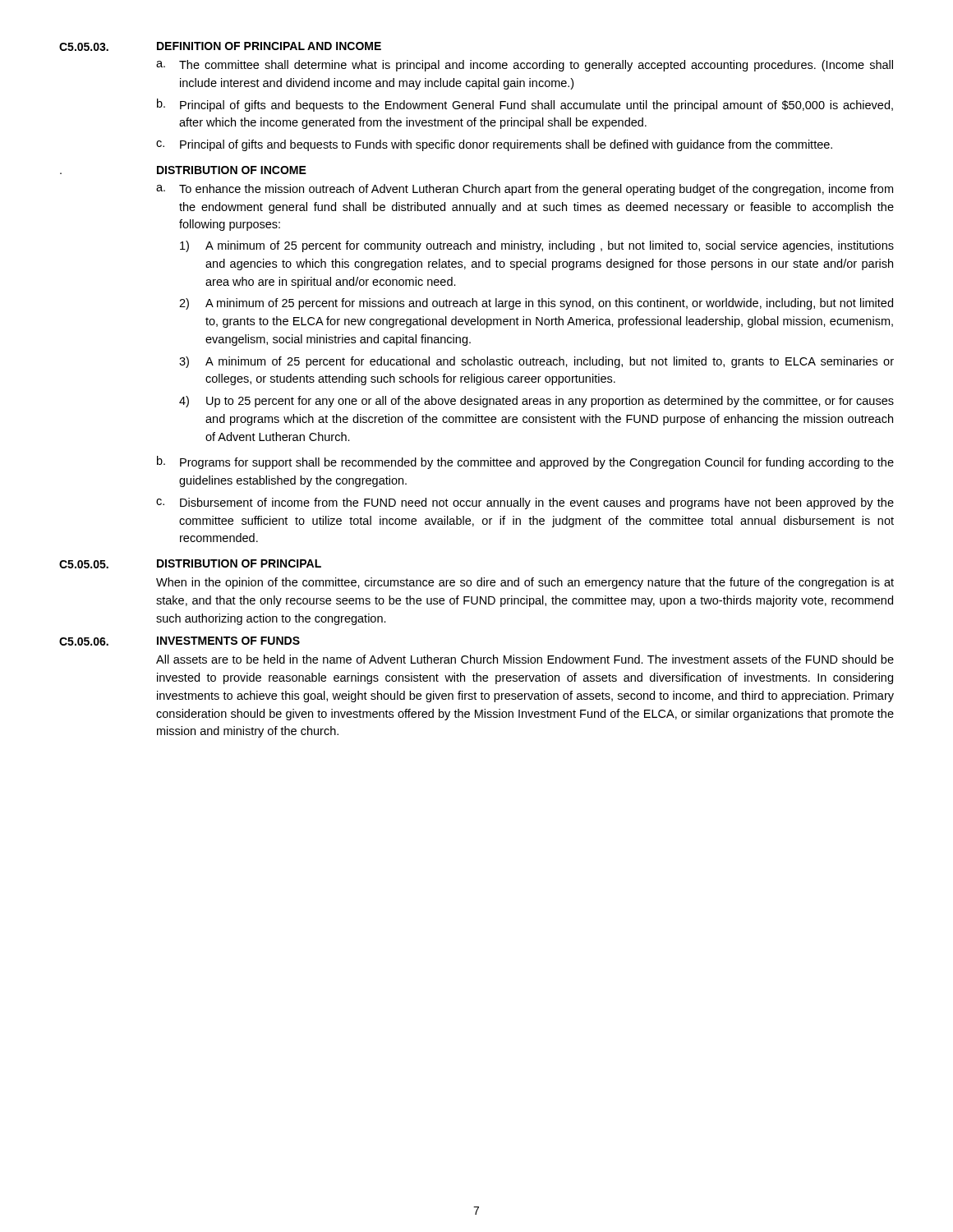Image resolution: width=953 pixels, height=1232 pixels.
Task: Locate the text block starting "2) A minimum of"
Action: 536,322
